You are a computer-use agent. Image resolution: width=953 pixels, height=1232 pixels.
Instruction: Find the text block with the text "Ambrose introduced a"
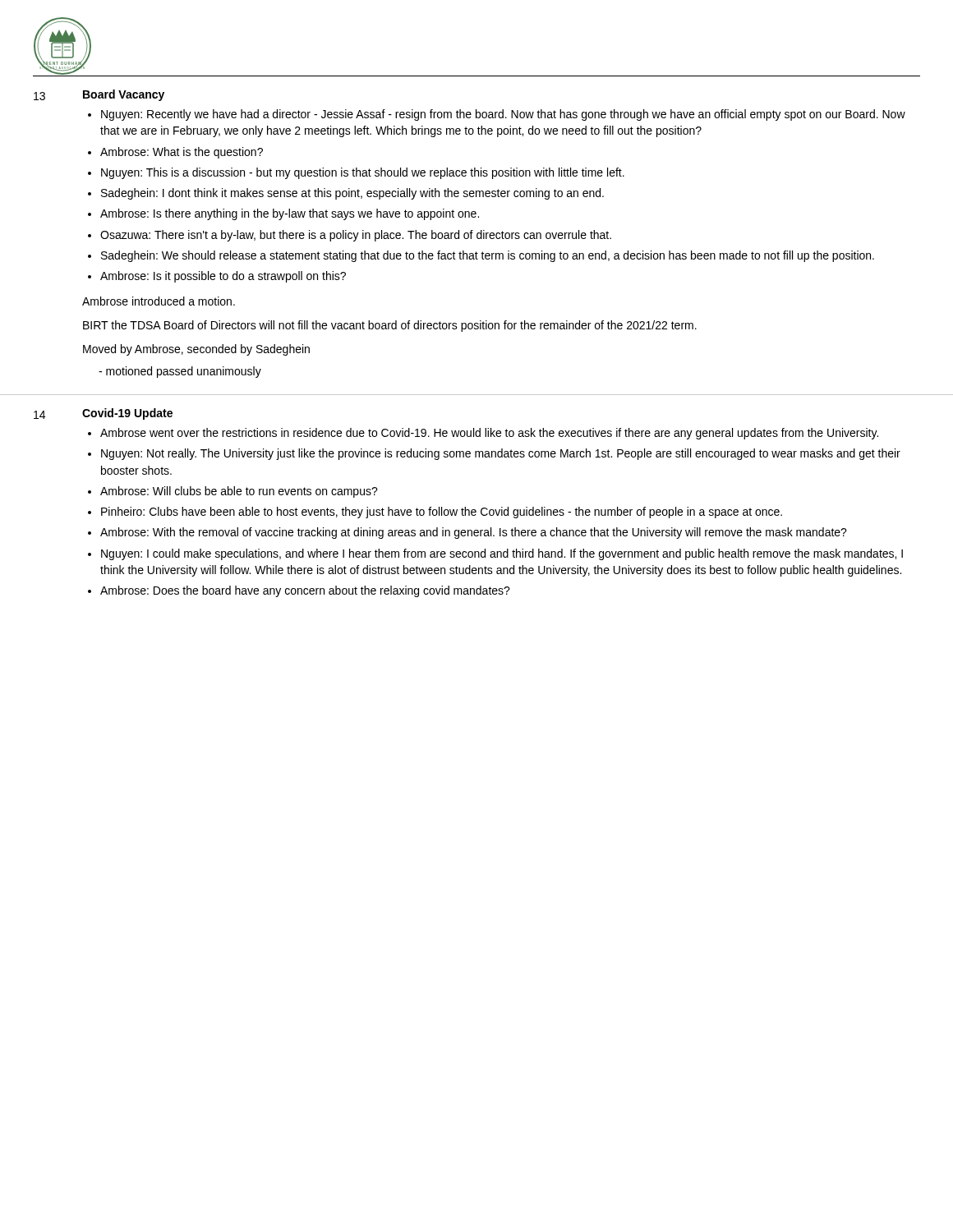[159, 301]
